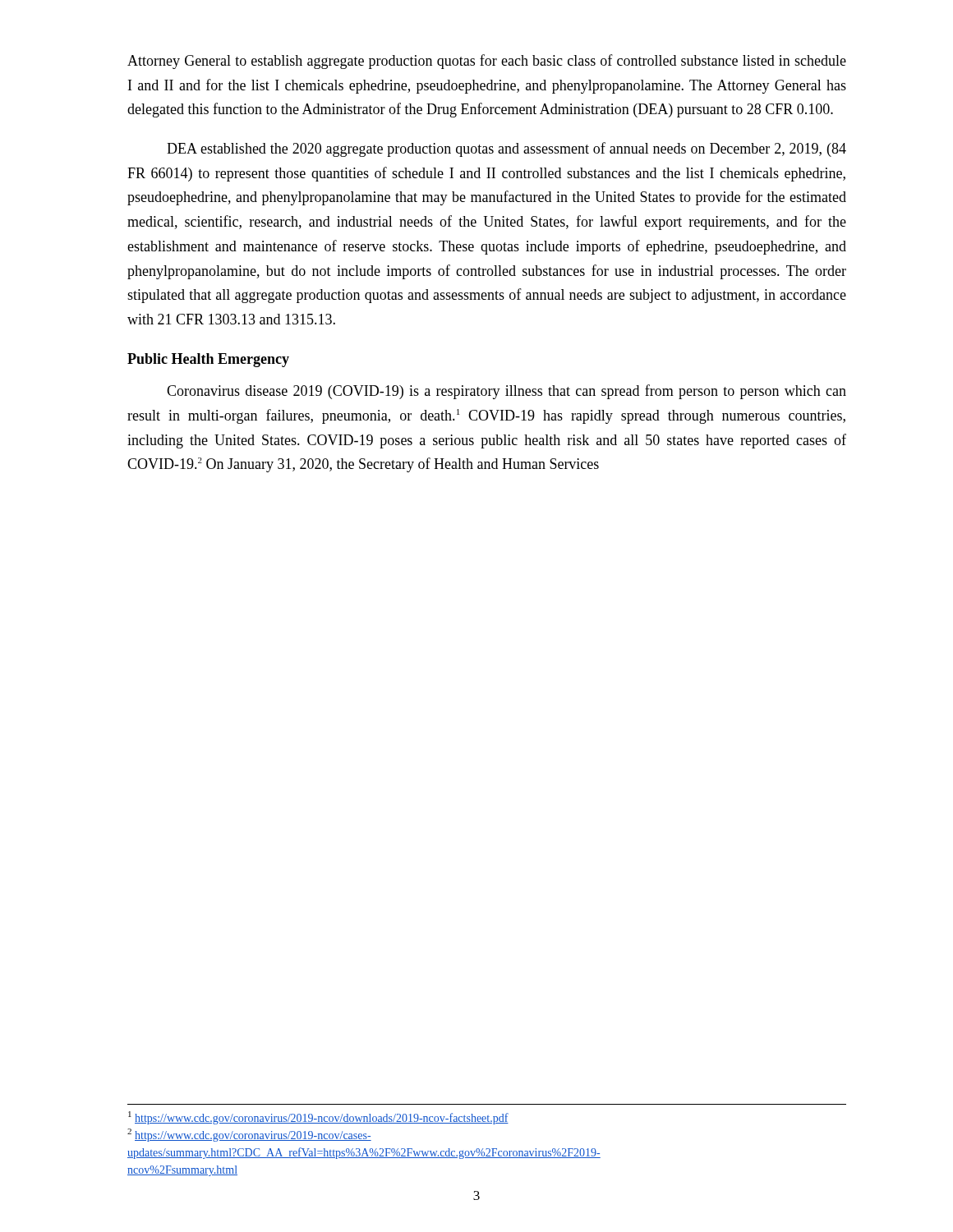Locate the text block with the text "Attorney General to establish"
Viewport: 953px width, 1232px height.
(x=487, y=86)
